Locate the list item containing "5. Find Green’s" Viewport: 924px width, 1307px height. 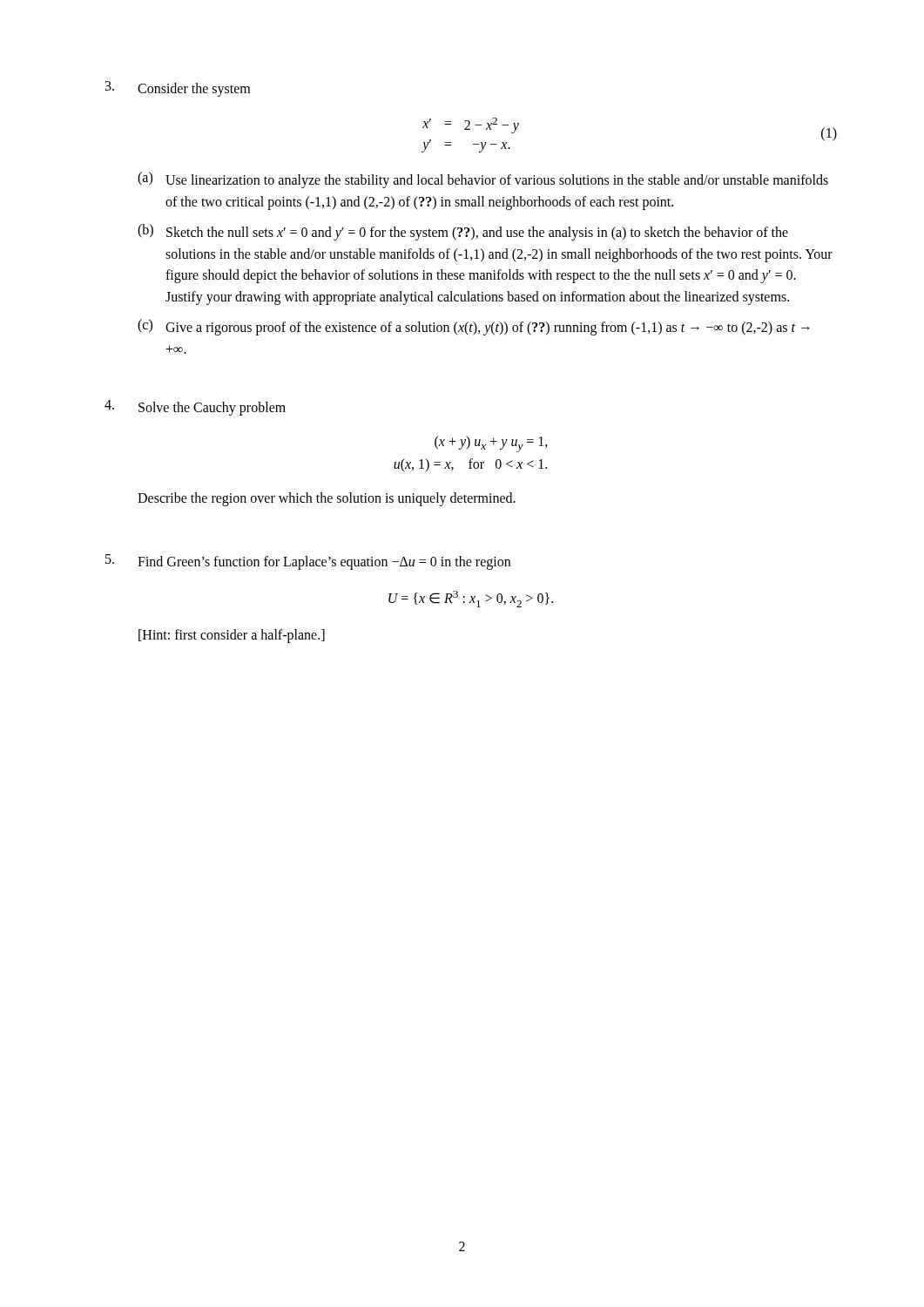308,563
